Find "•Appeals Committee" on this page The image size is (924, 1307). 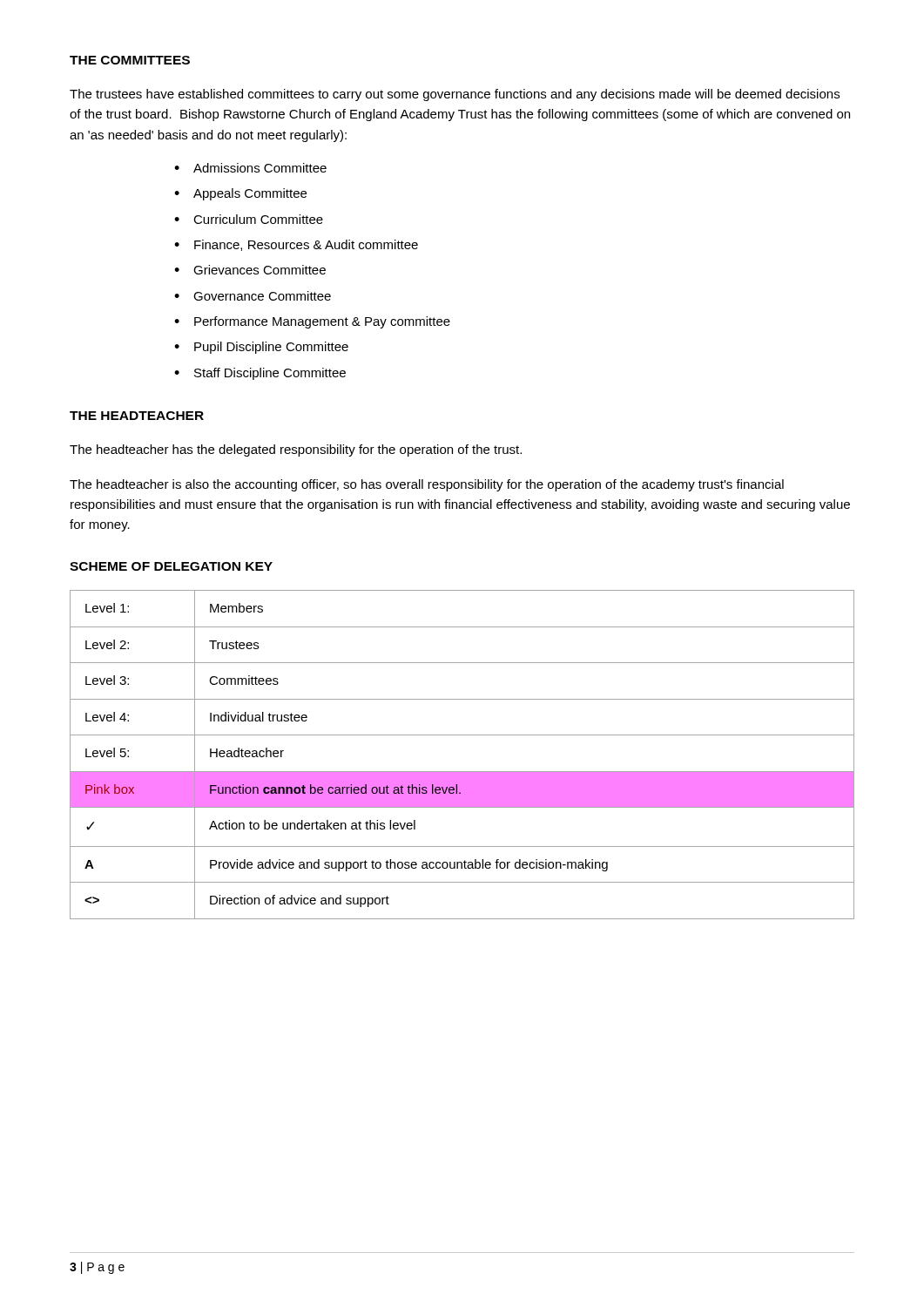(241, 194)
